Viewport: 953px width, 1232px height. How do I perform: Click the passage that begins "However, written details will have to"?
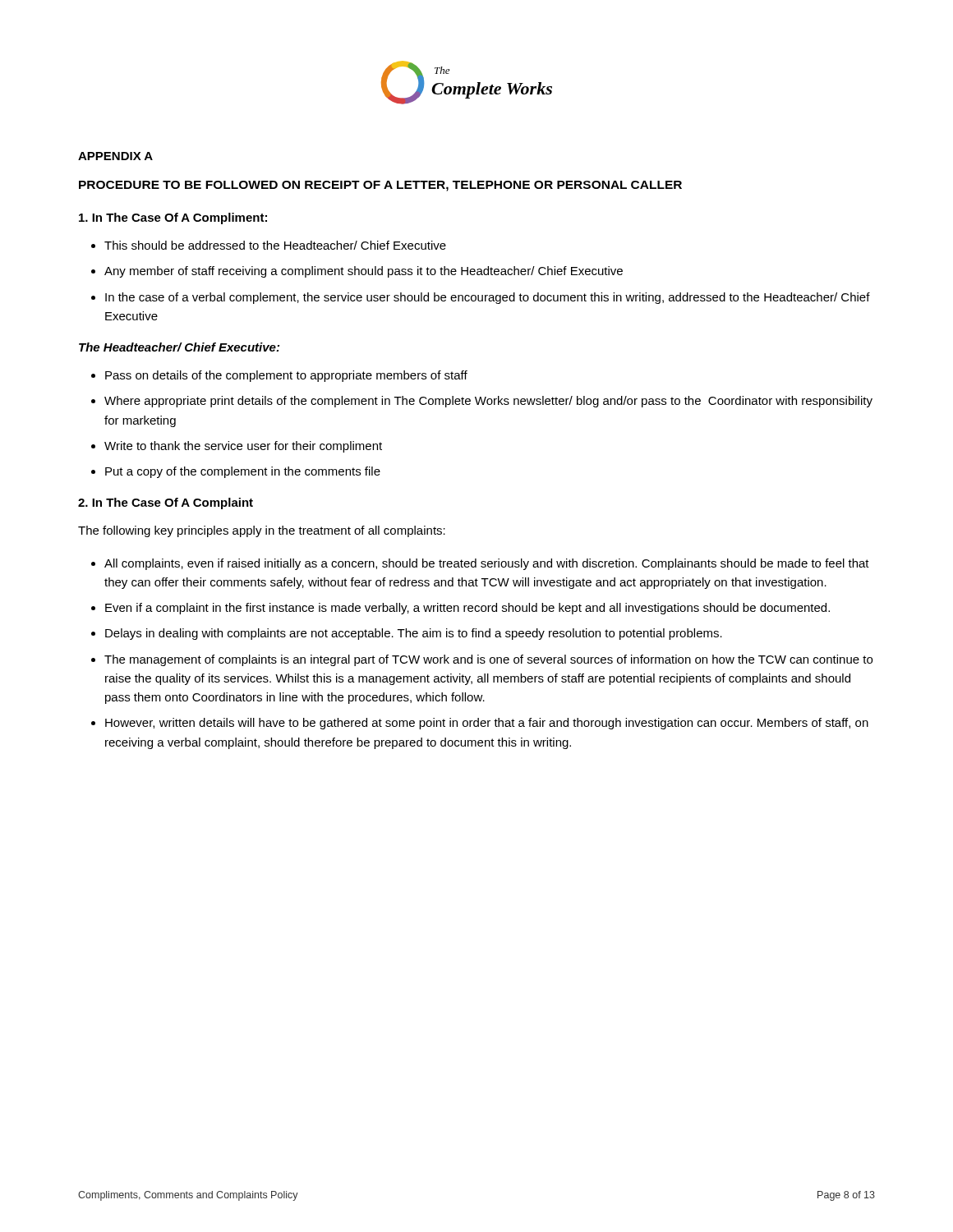tap(486, 732)
